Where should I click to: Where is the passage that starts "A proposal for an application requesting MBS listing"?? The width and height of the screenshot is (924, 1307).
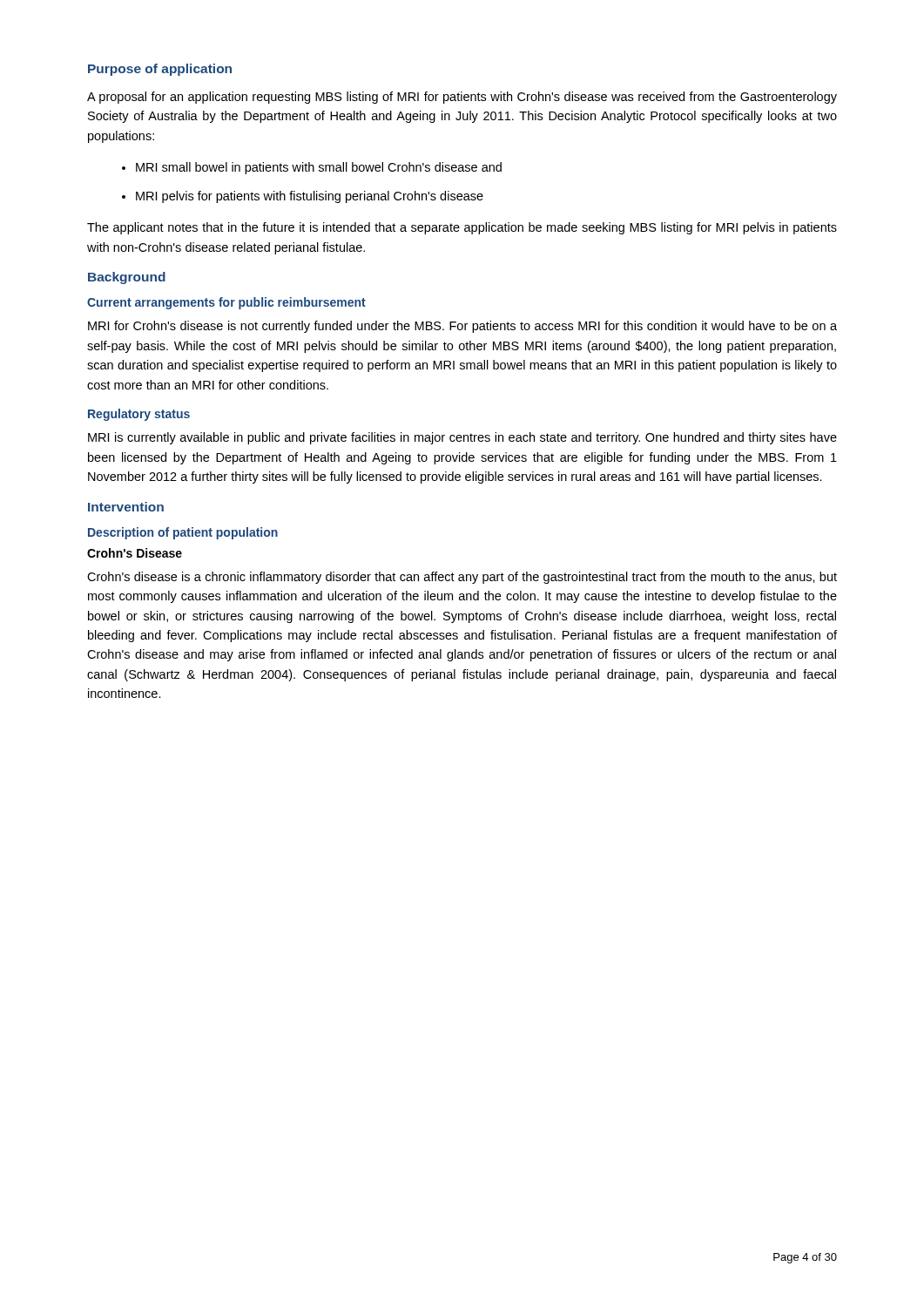462,117
